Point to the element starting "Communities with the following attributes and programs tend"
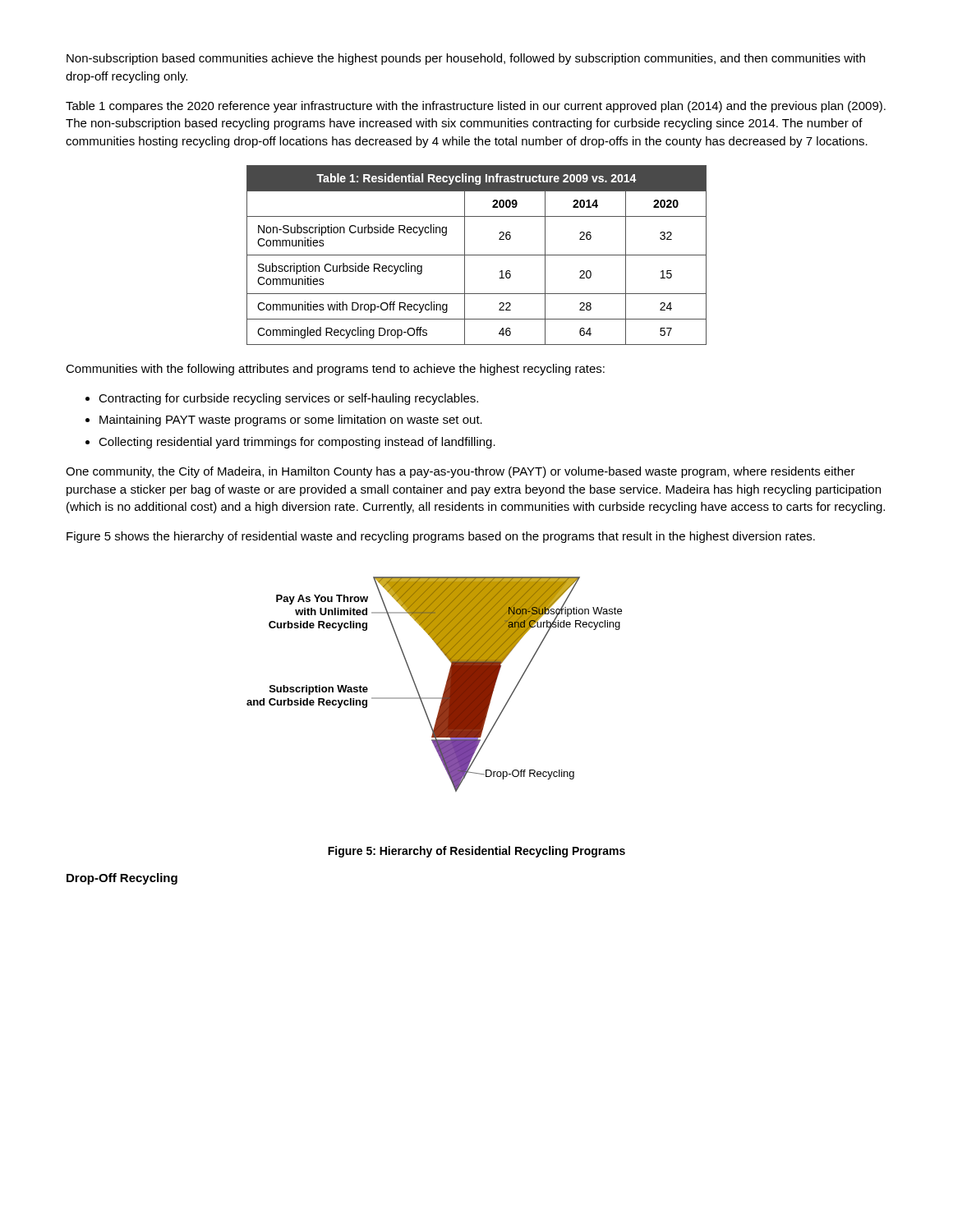953x1232 pixels. [x=336, y=368]
